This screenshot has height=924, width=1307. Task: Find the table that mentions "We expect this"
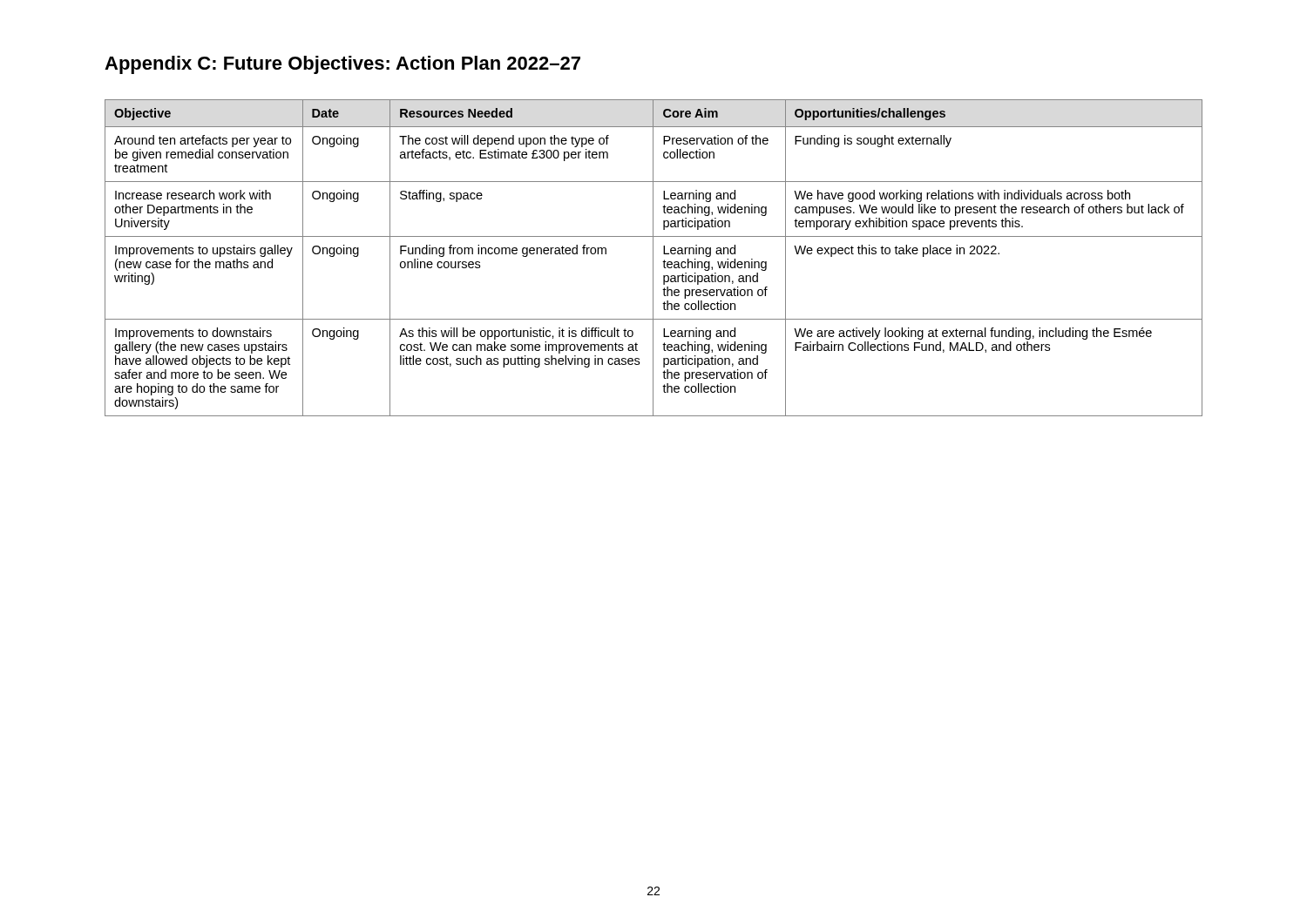pyautogui.click(x=654, y=258)
